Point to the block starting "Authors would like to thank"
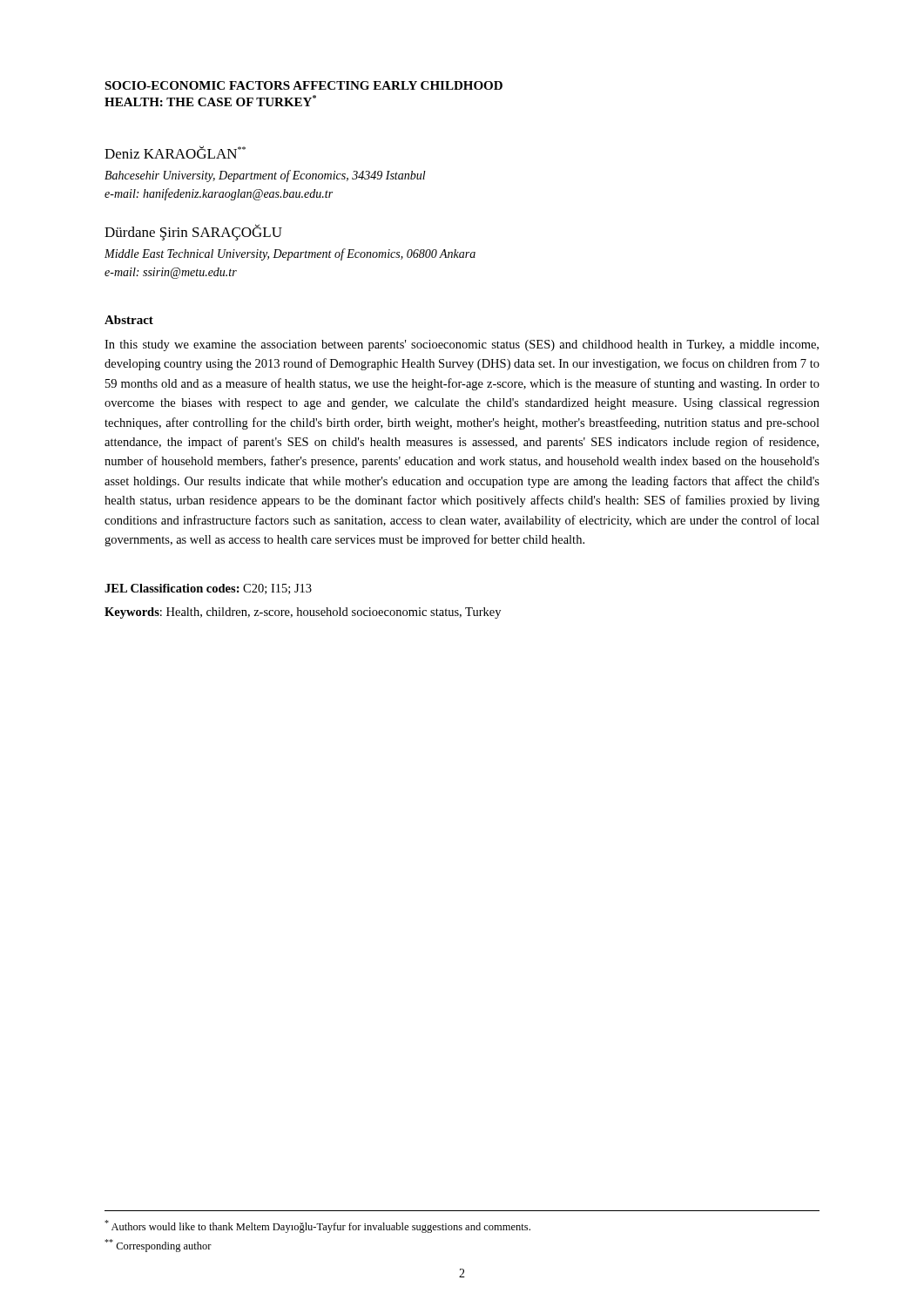 (462, 1236)
